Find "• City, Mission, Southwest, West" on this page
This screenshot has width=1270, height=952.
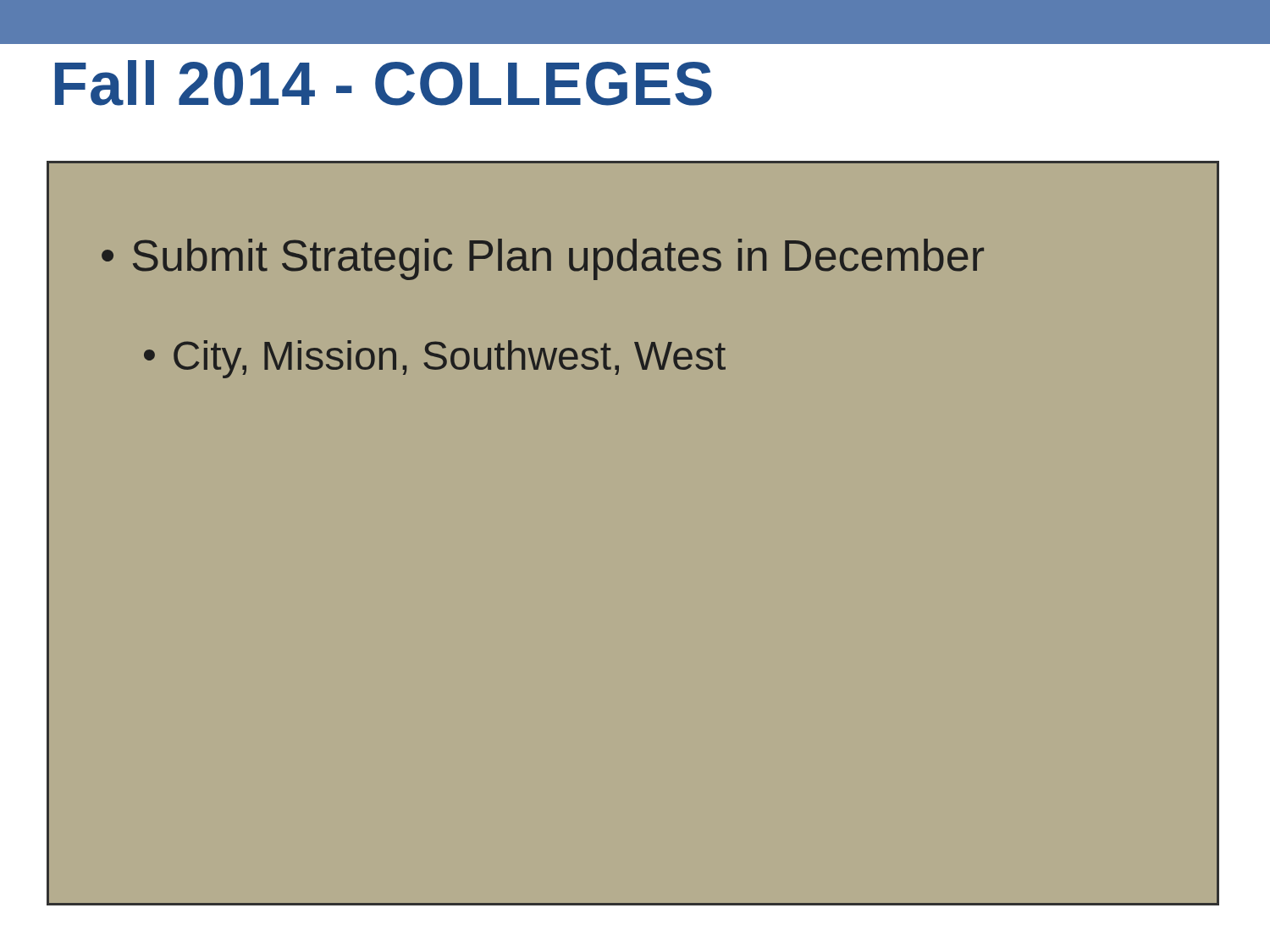click(x=434, y=356)
